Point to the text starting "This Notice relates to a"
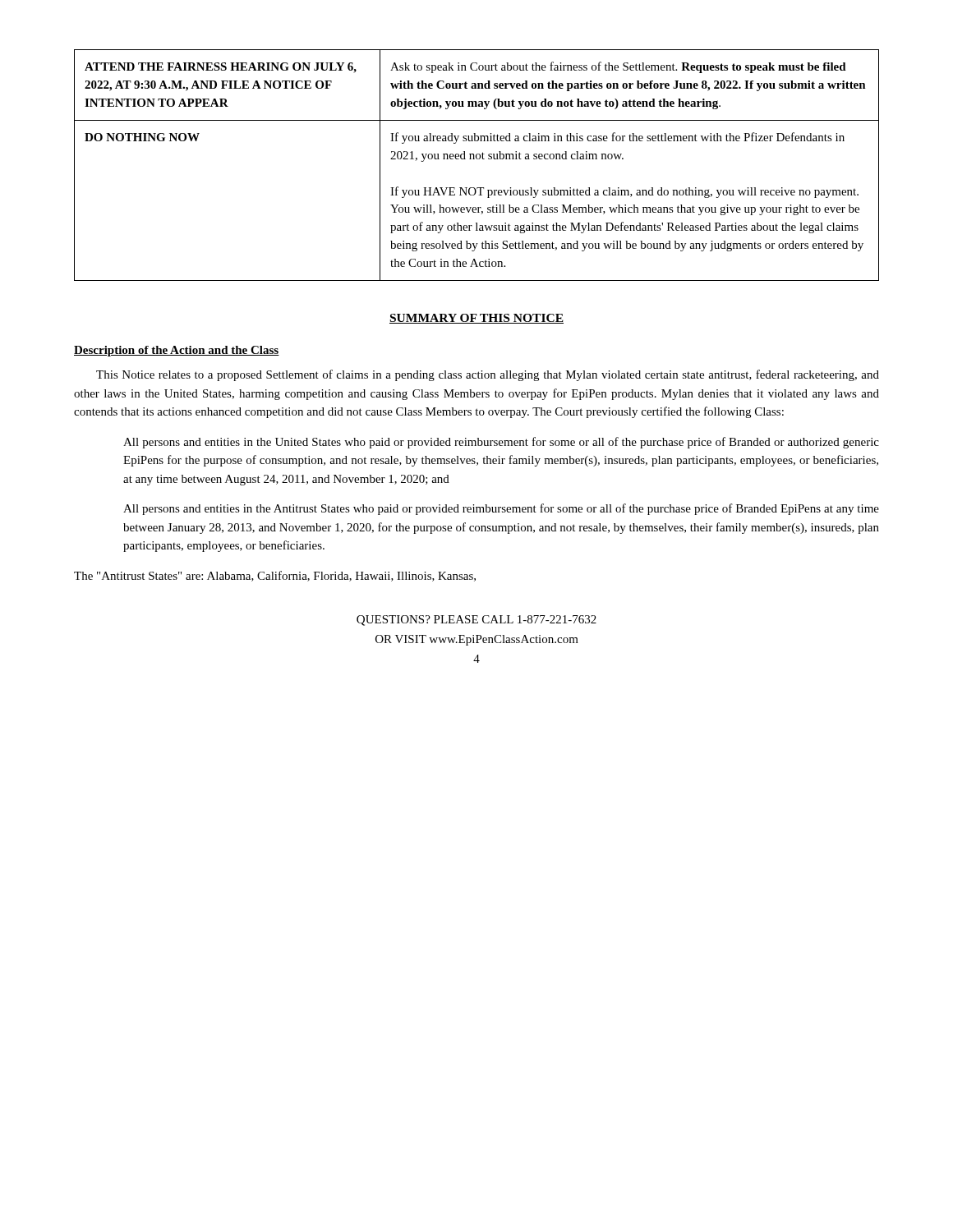 pos(476,393)
